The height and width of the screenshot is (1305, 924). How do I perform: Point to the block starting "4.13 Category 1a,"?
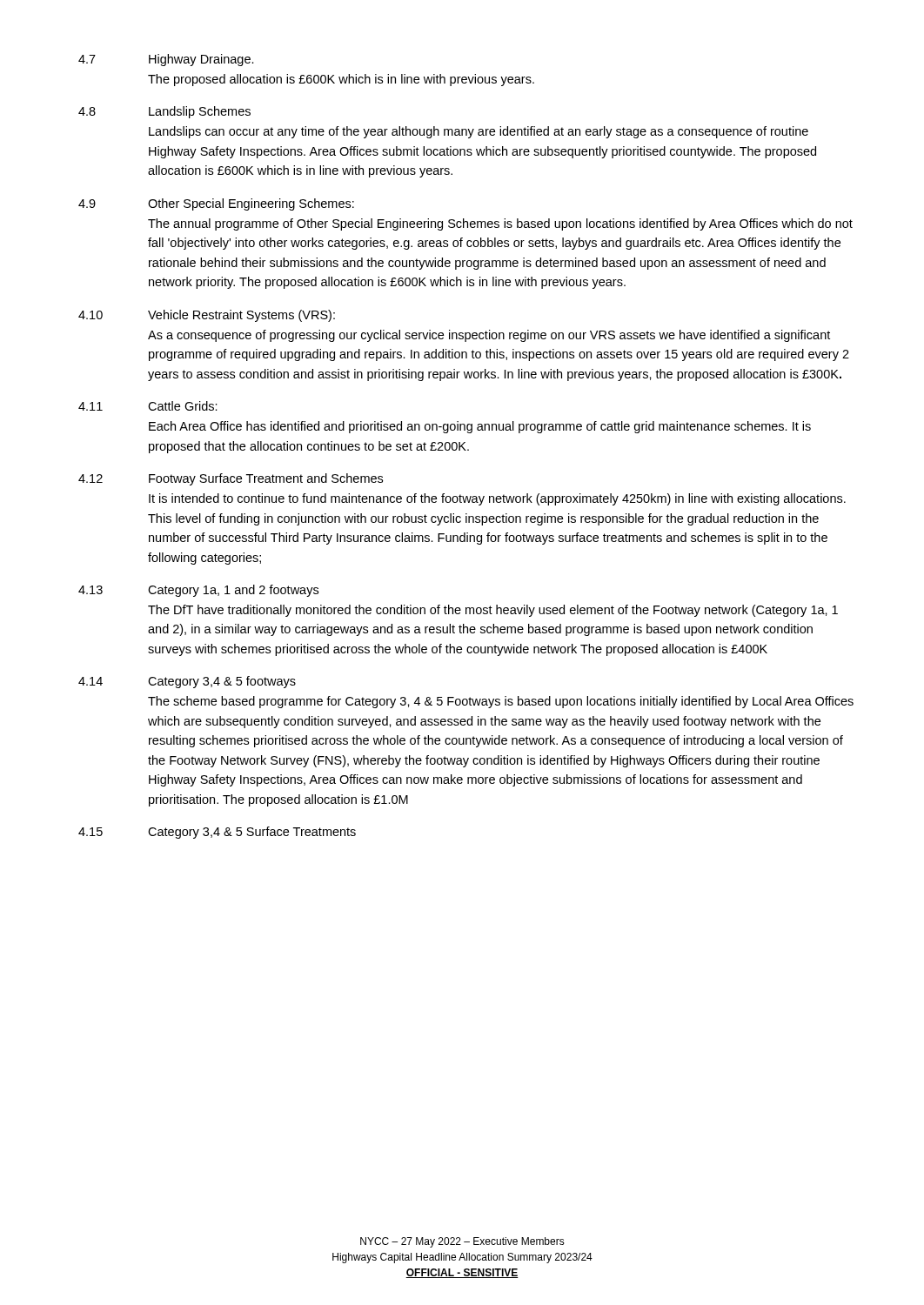point(466,621)
